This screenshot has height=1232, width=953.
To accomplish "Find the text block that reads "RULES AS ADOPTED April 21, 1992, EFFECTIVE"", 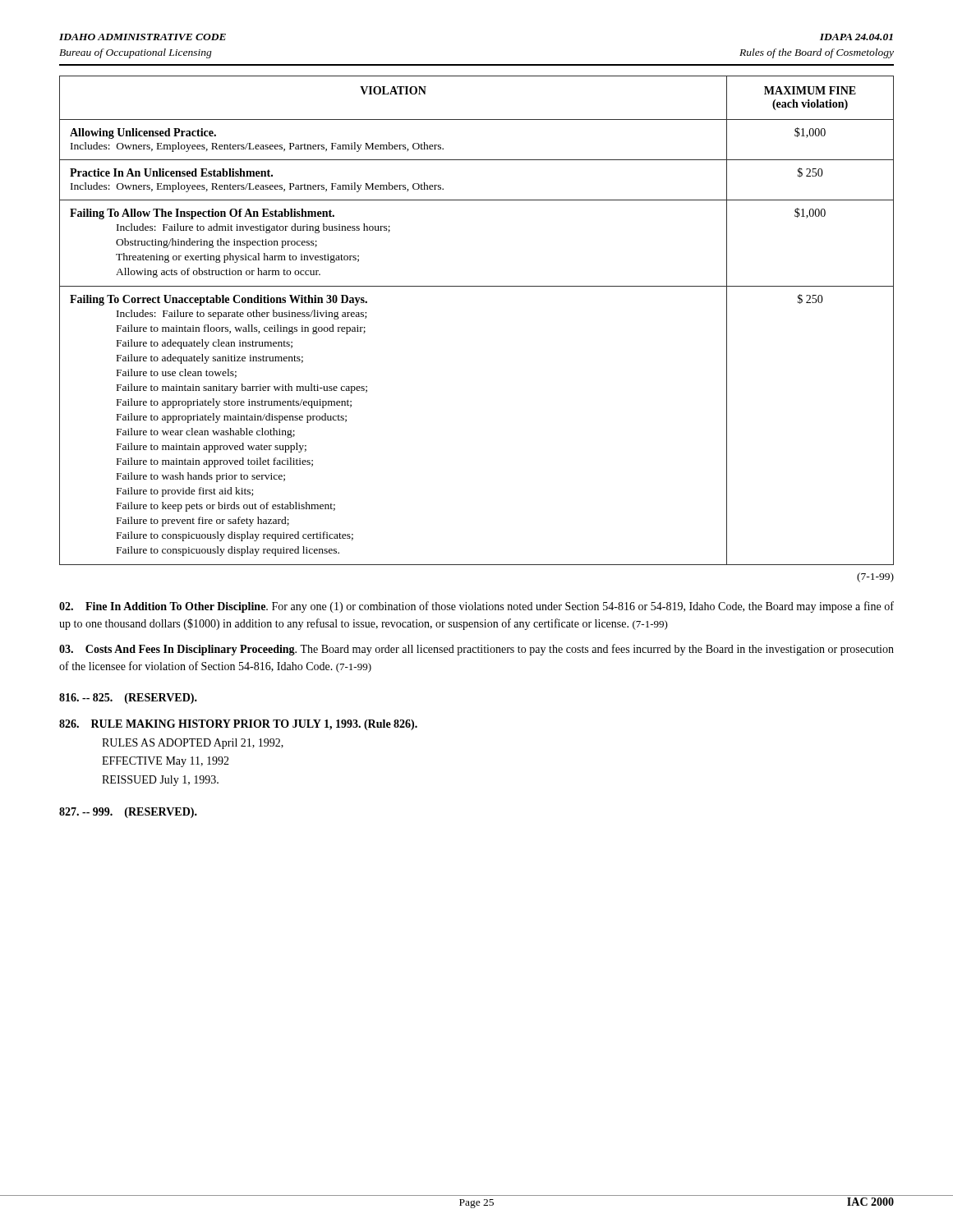I will click(x=193, y=761).
